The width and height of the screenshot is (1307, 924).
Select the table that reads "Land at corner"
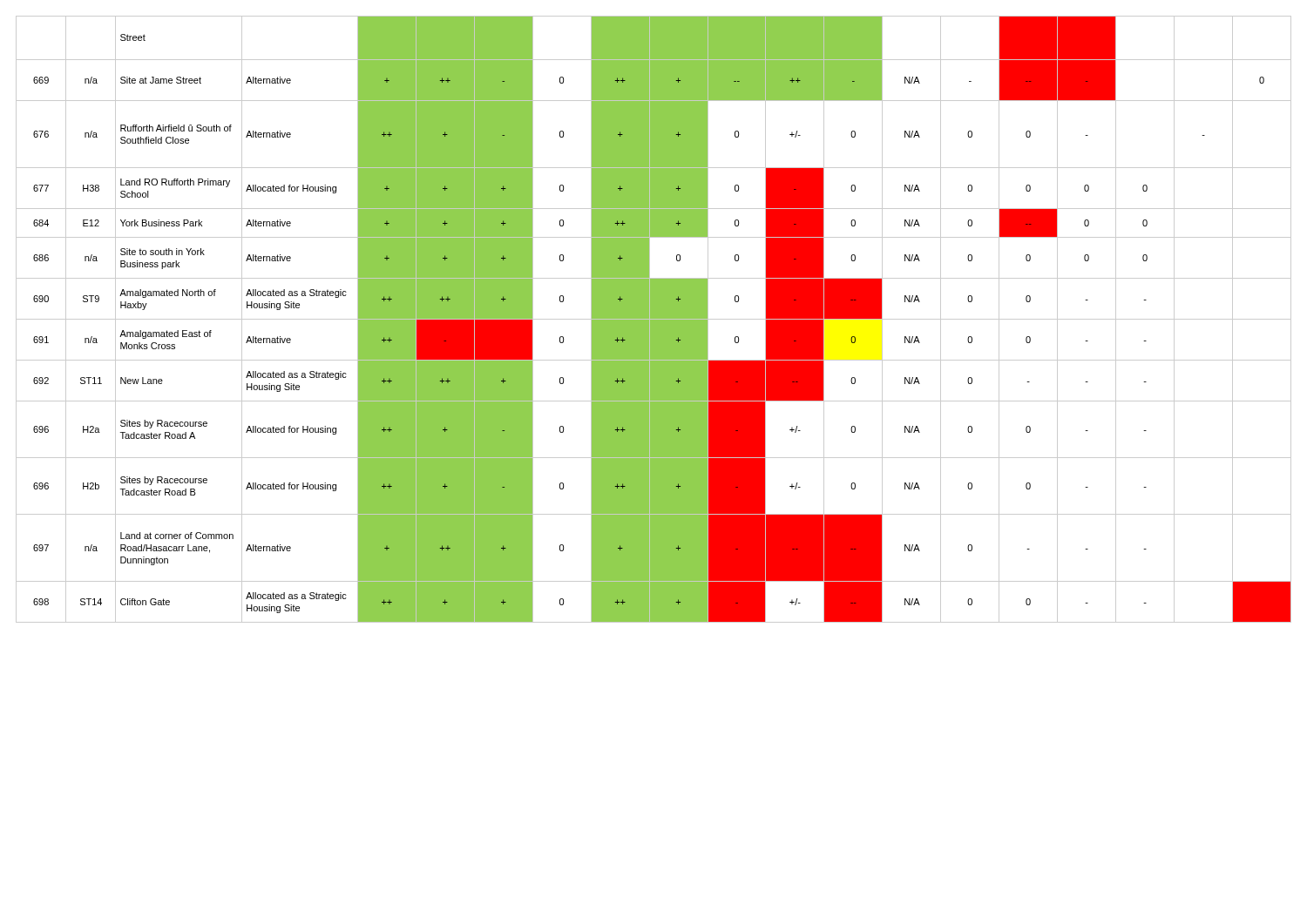coord(654,319)
